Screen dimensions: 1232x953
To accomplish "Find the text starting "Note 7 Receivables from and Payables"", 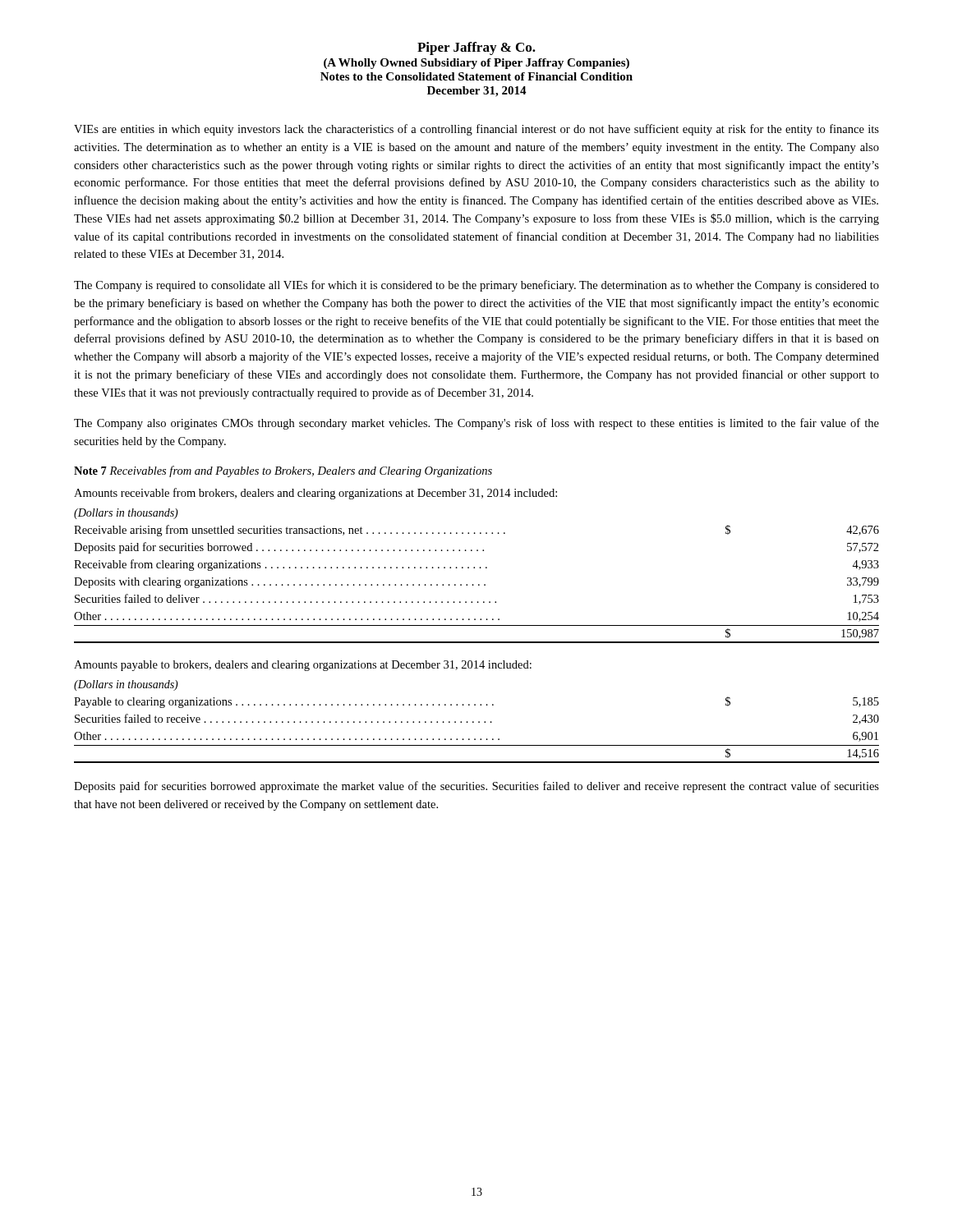I will pyautogui.click(x=283, y=470).
